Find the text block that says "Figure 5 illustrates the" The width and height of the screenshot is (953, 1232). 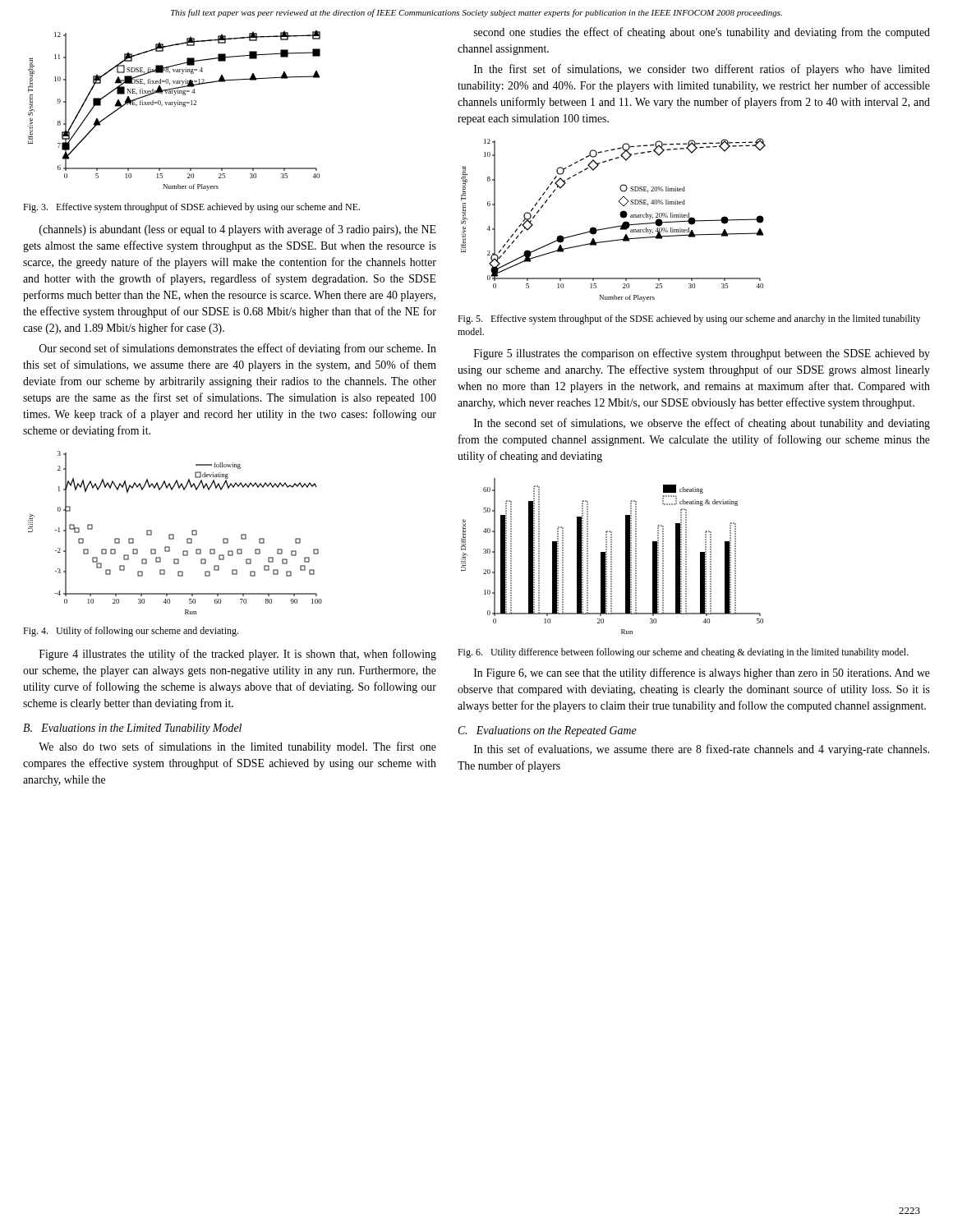(694, 378)
